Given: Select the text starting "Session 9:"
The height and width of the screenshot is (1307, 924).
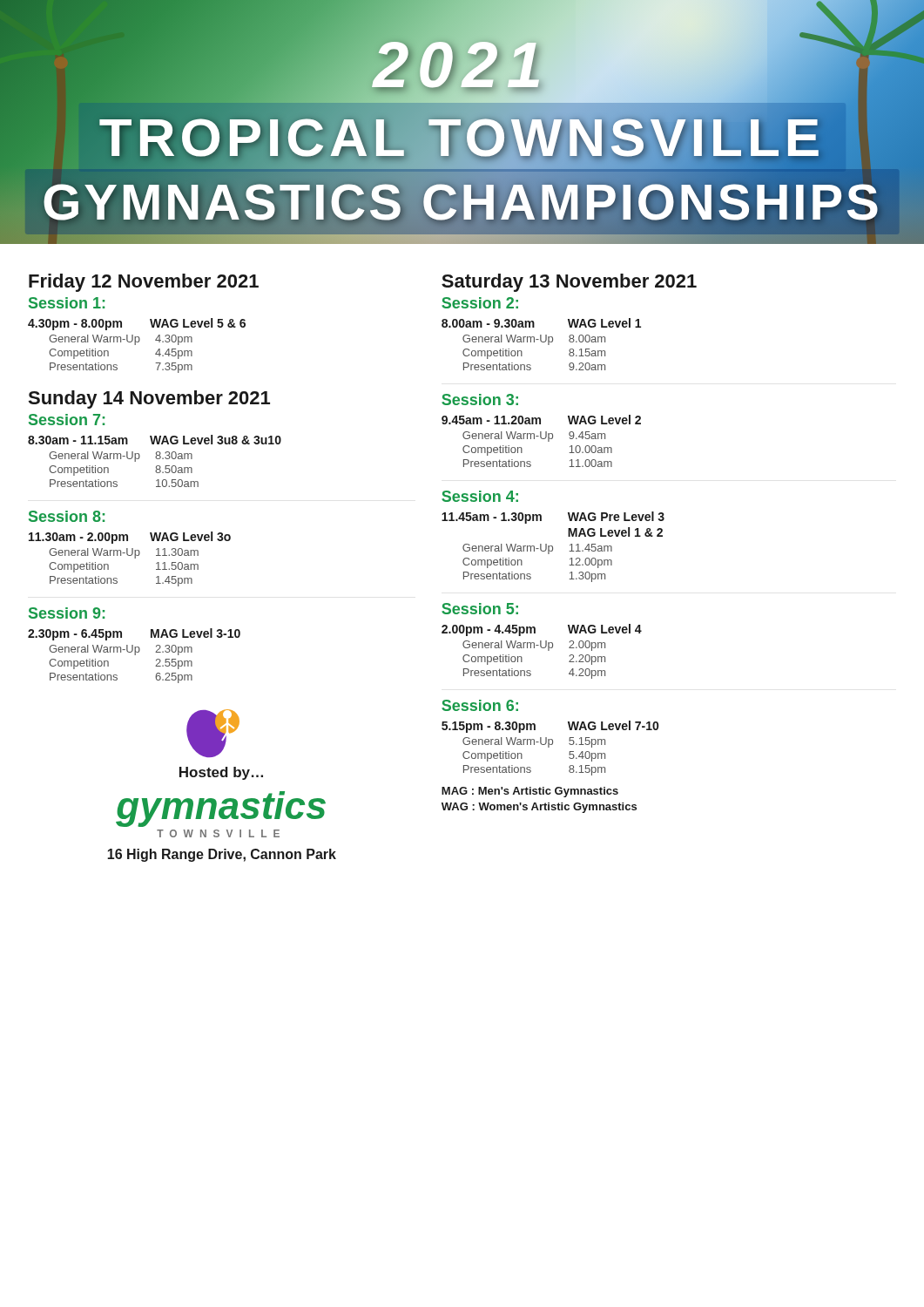Looking at the screenshot, I should click(67, 613).
